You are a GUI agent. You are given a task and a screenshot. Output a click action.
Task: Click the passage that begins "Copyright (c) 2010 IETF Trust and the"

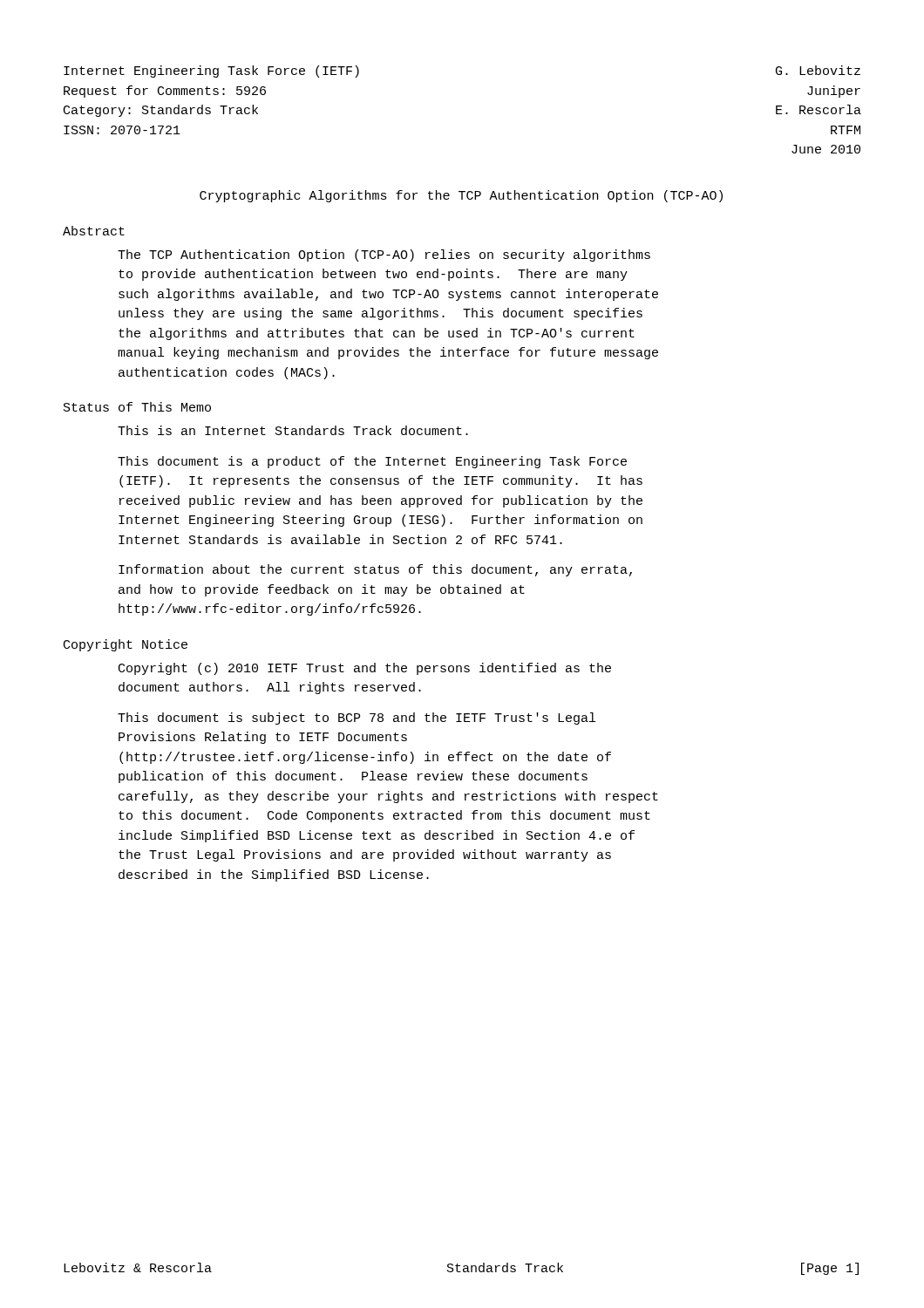(x=353, y=679)
